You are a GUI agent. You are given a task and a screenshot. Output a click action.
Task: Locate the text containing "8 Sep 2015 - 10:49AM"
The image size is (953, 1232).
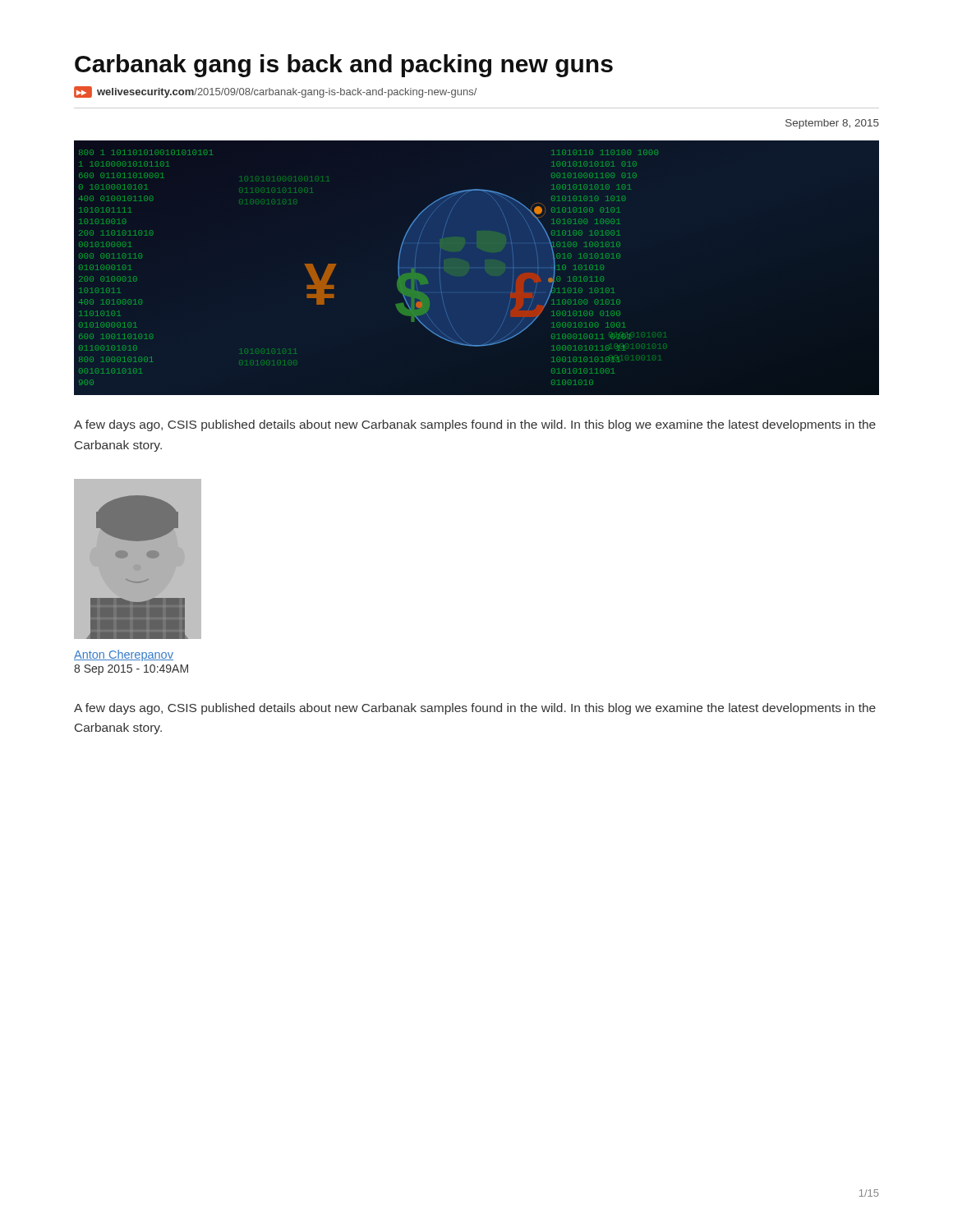(132, 668)
